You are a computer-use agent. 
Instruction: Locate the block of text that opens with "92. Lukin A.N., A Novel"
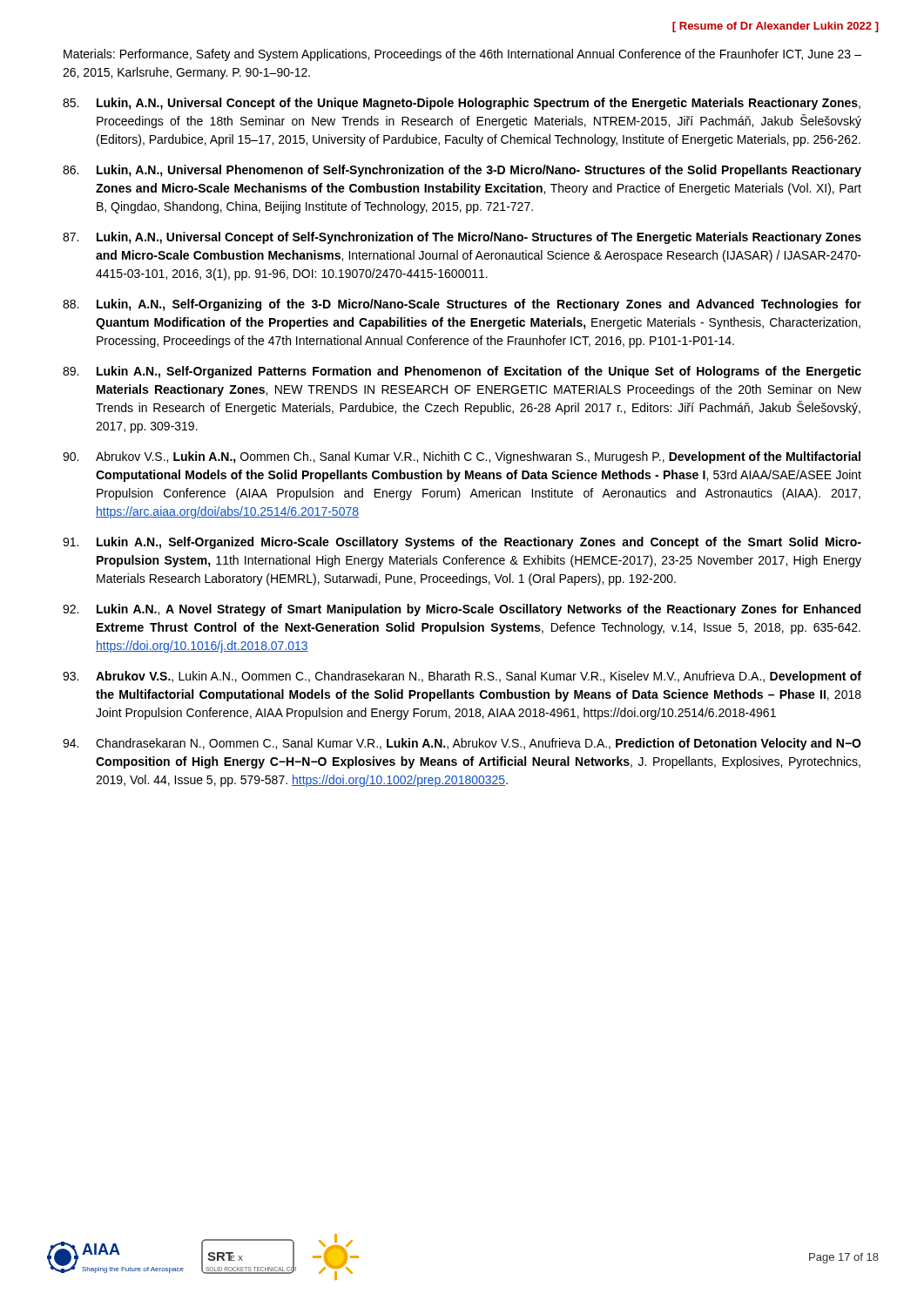pyautogui.click(x=462, y=628)
